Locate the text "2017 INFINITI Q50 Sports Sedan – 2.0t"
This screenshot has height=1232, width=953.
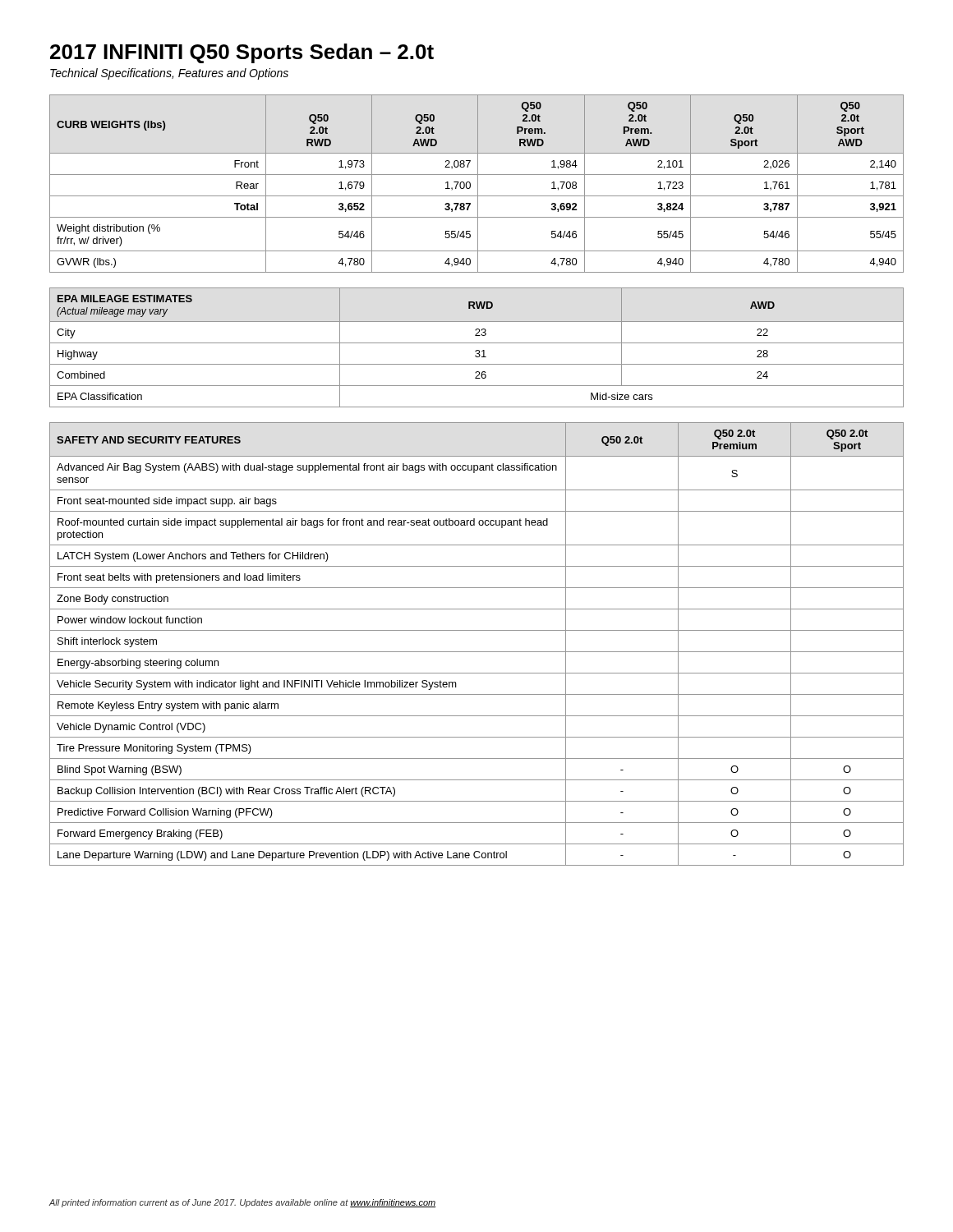[242, 52]
